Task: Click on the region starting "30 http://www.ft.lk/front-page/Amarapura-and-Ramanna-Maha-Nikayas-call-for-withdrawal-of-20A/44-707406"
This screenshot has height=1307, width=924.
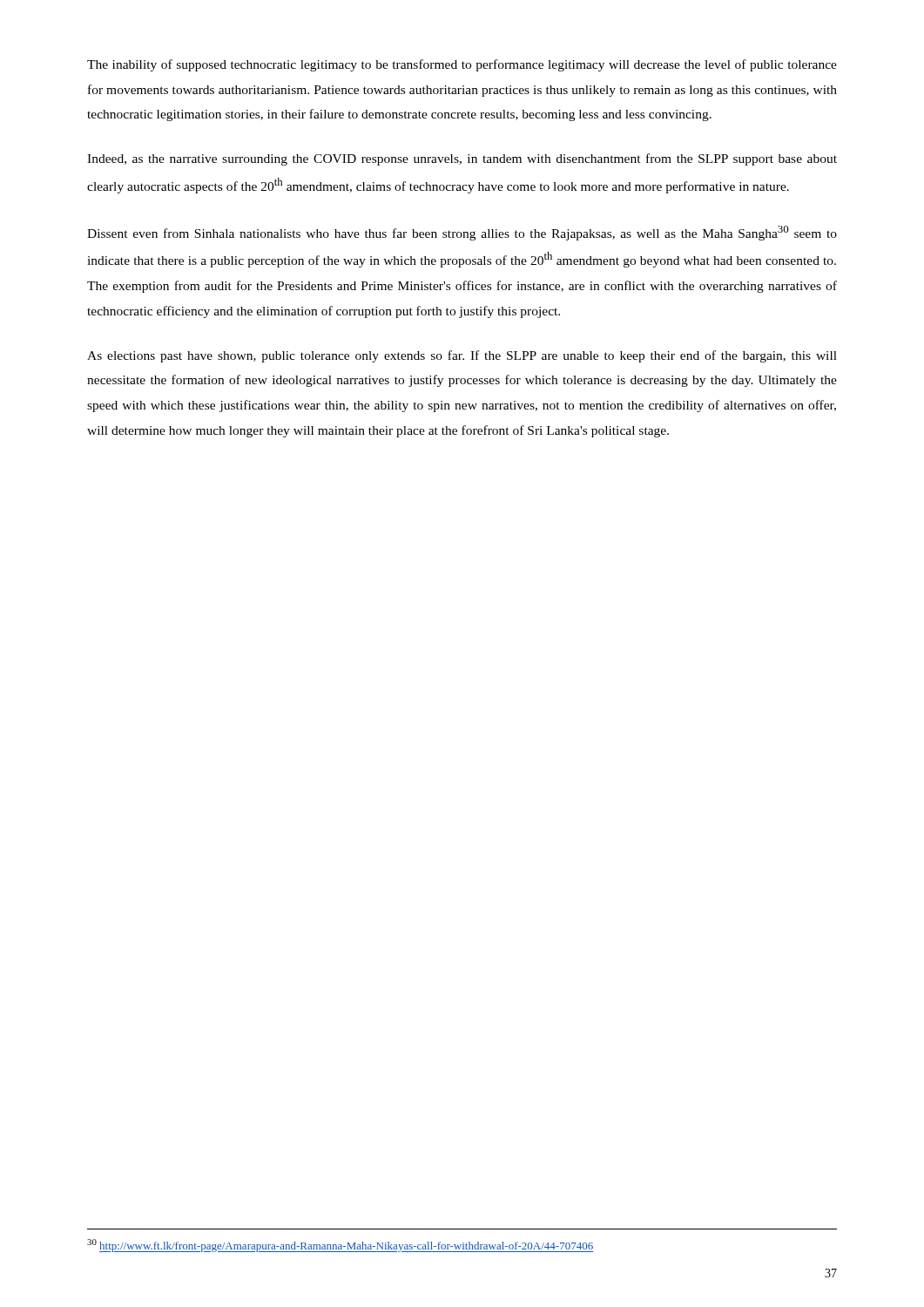Action: [340, 1245]
